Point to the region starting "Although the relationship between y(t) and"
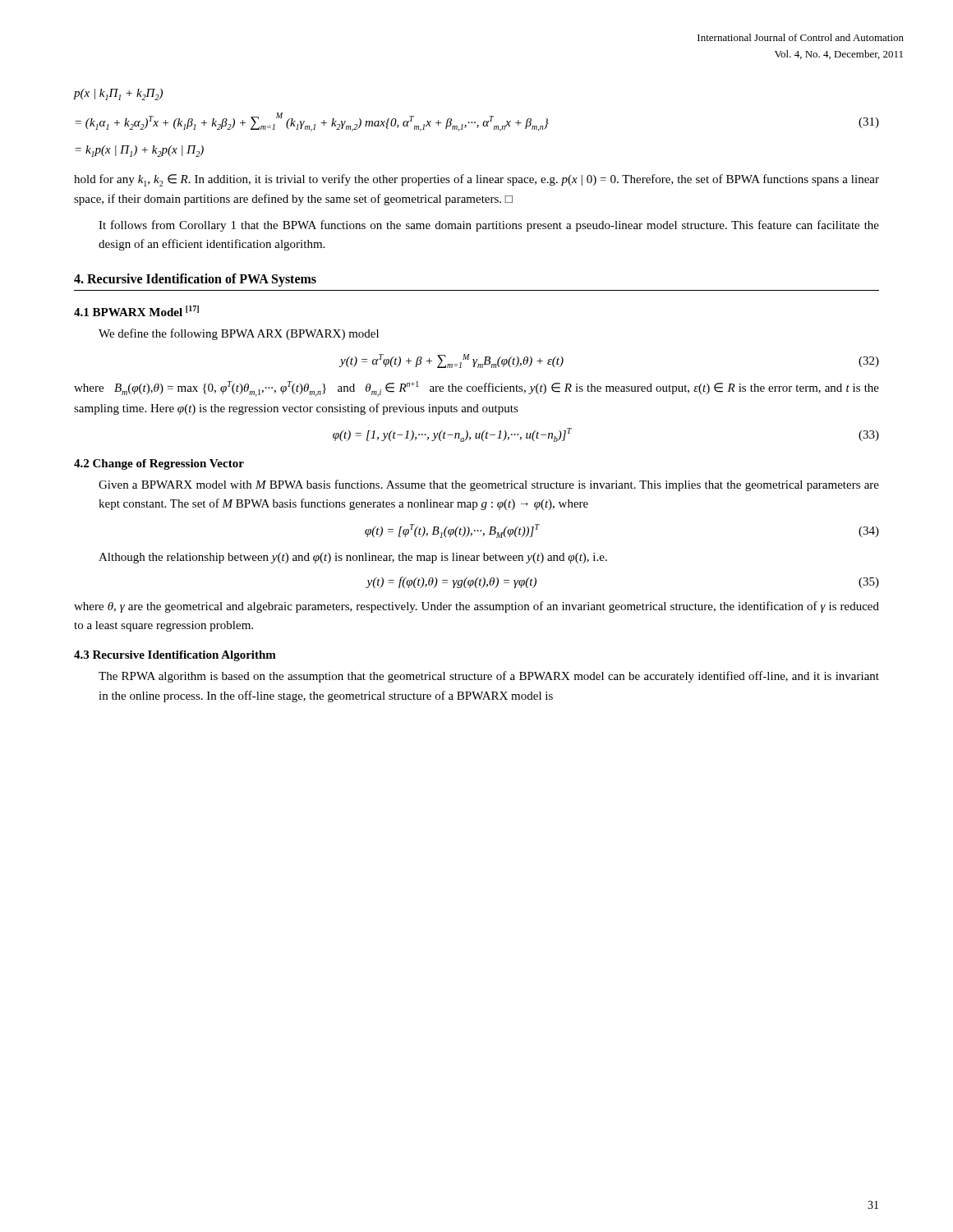 [x=353, y=556]
